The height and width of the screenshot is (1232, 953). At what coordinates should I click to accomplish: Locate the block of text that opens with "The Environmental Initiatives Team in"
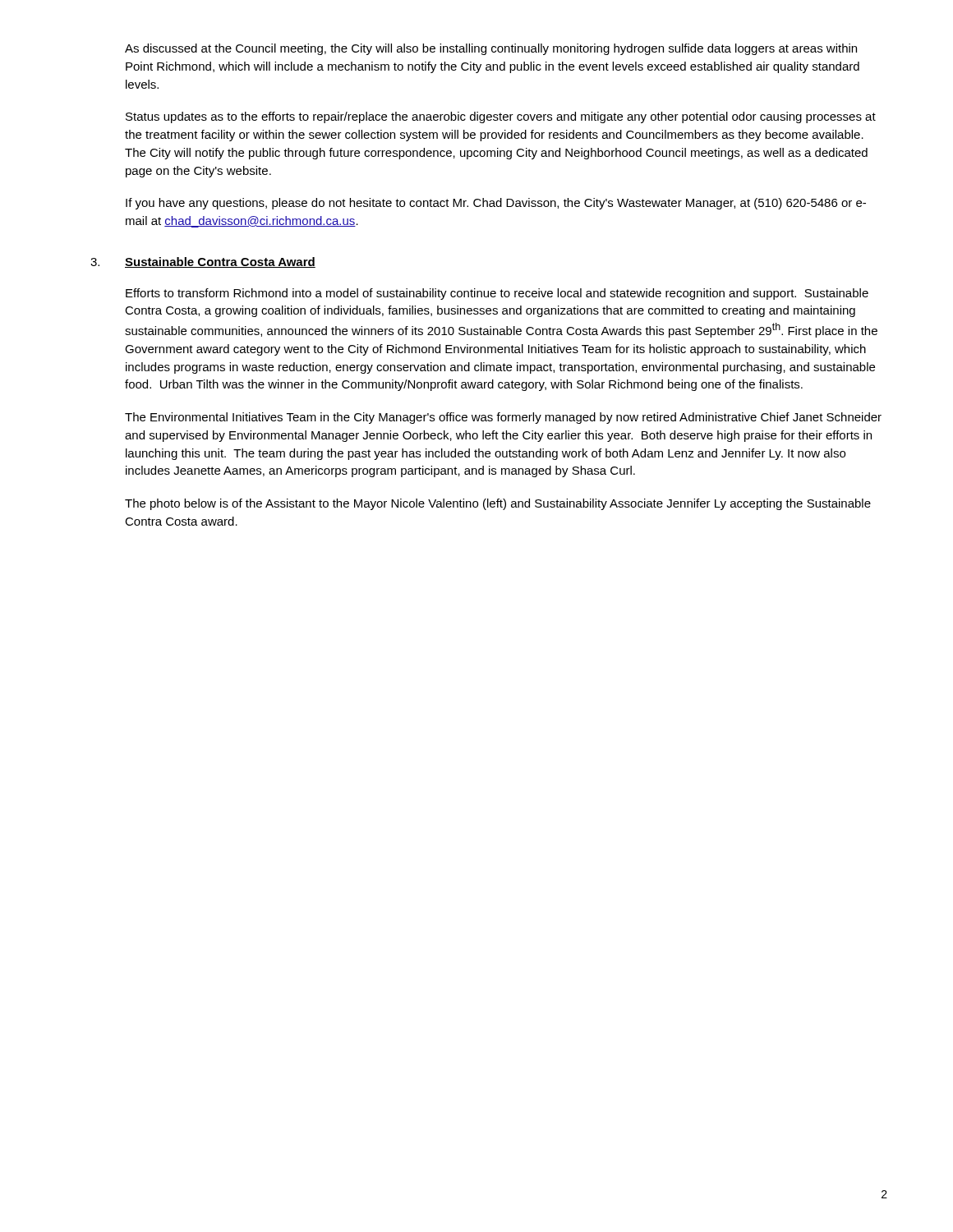coord(503,444)
